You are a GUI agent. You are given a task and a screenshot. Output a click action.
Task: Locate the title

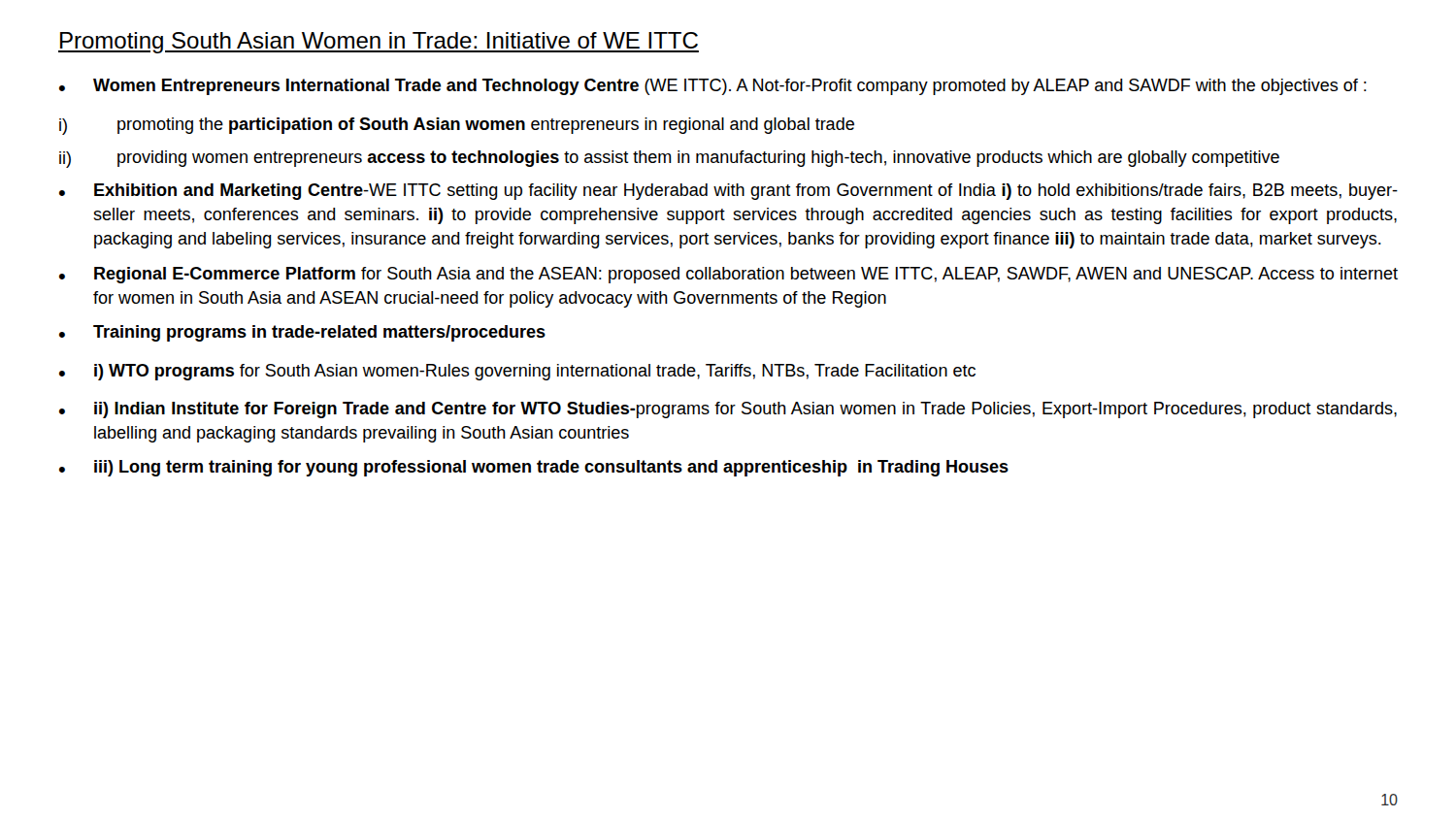click(x=728, y=41)
